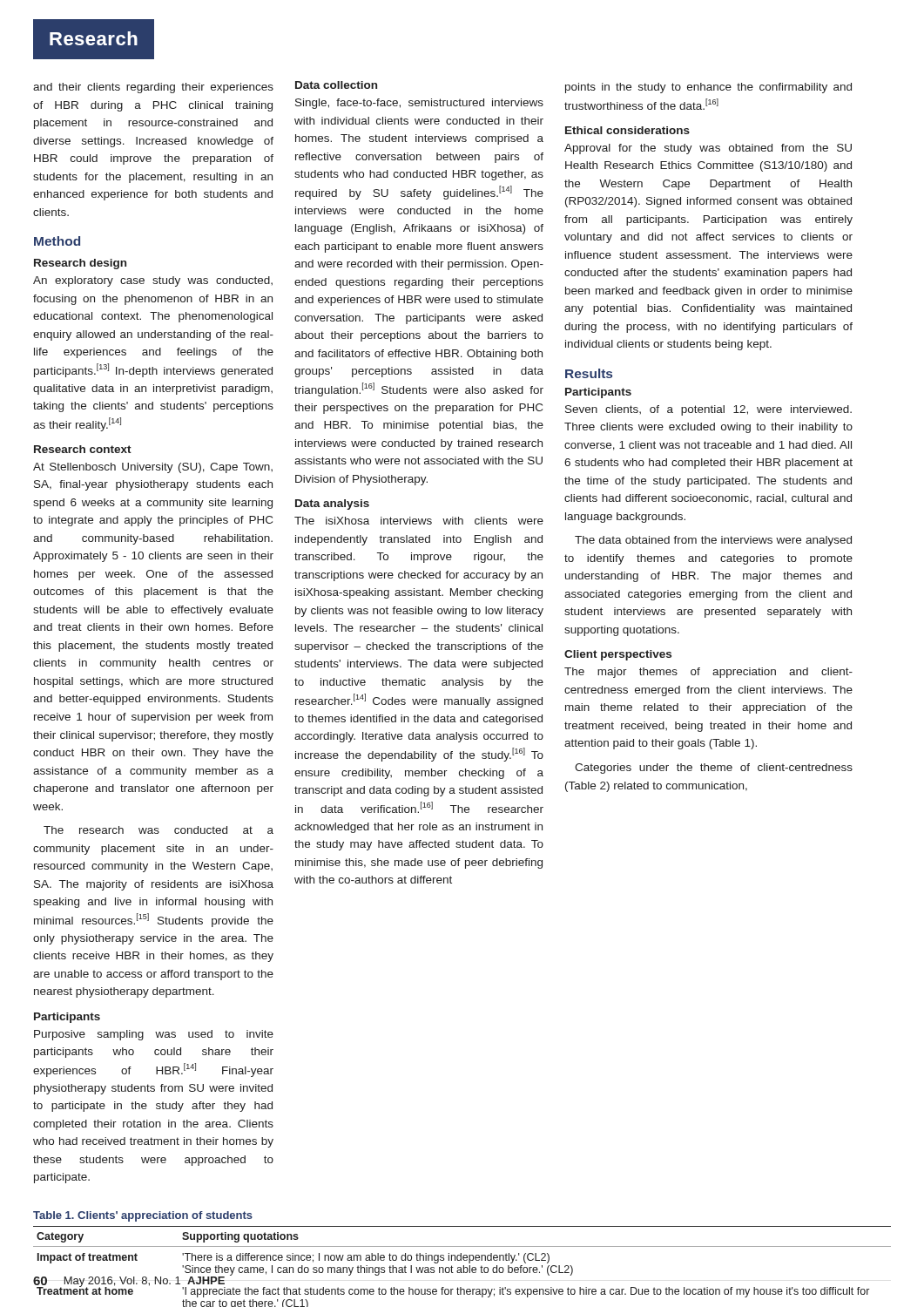The height and width of the screenshot is (1307, 924).
Task: Click on the text block that says "The isiXhosa interviews with"
Action: coord(419,701)
